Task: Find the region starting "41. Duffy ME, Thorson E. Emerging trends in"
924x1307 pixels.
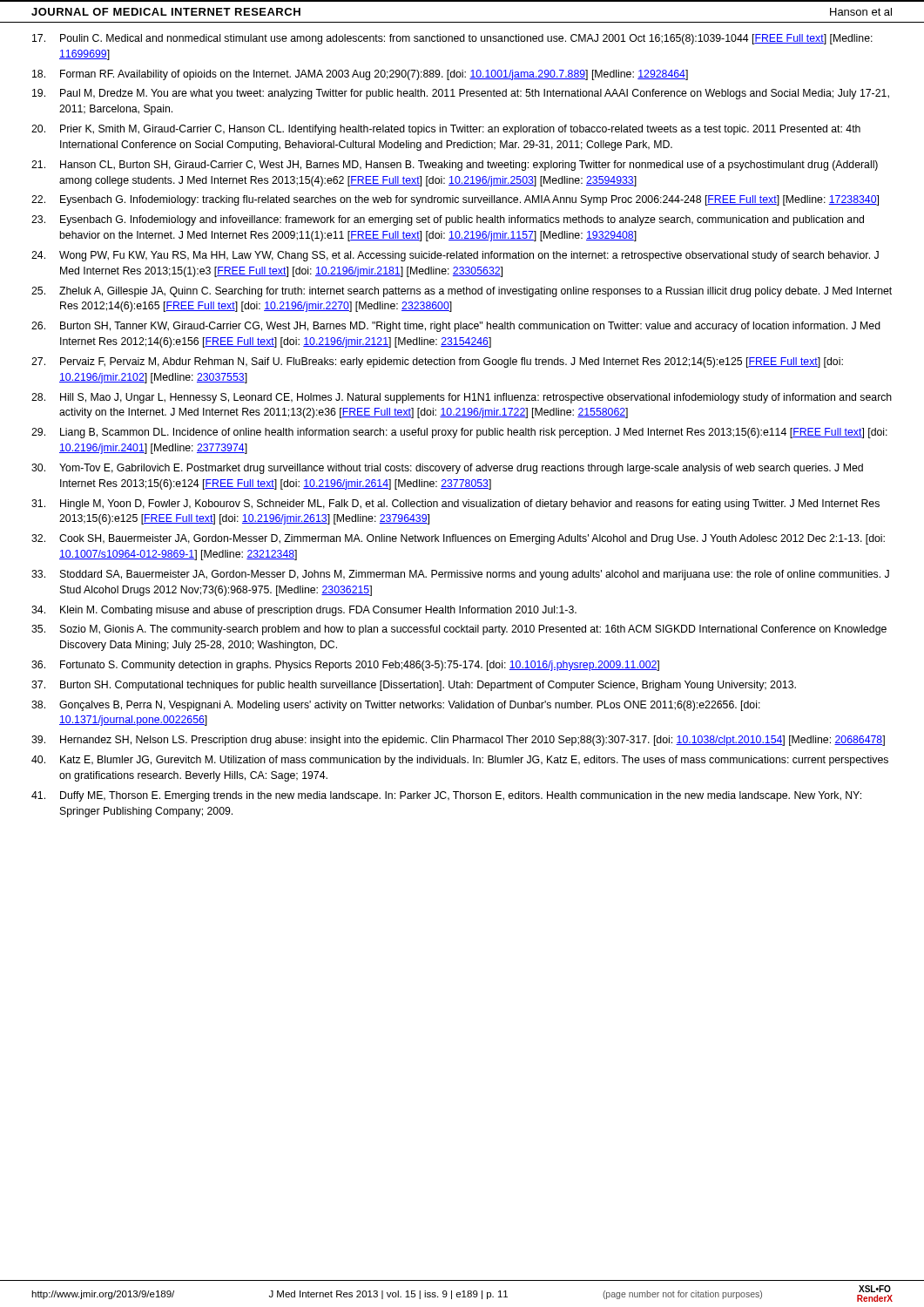Action: [x=462, y=804]
